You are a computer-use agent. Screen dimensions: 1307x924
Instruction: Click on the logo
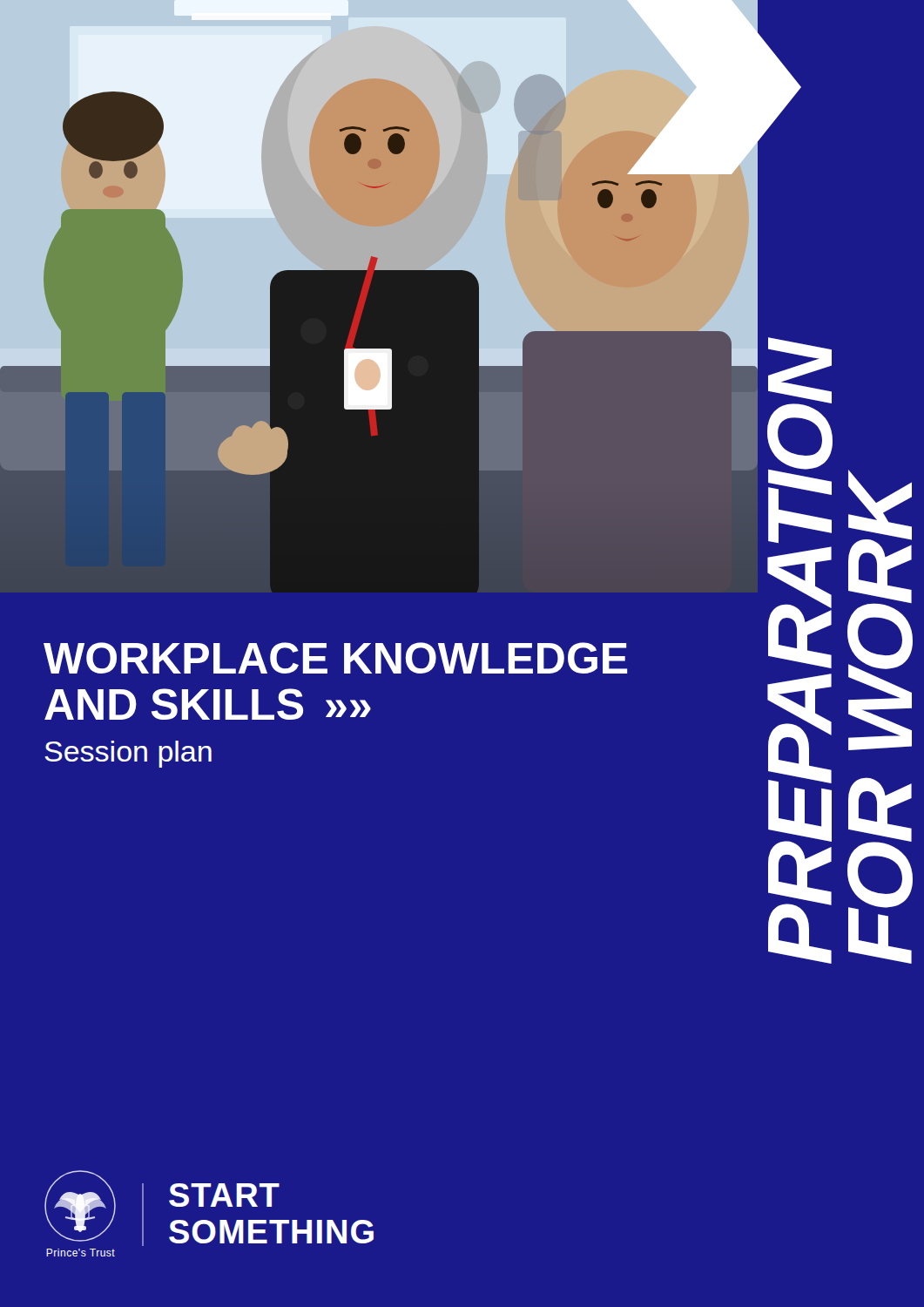click(210, 1214)
